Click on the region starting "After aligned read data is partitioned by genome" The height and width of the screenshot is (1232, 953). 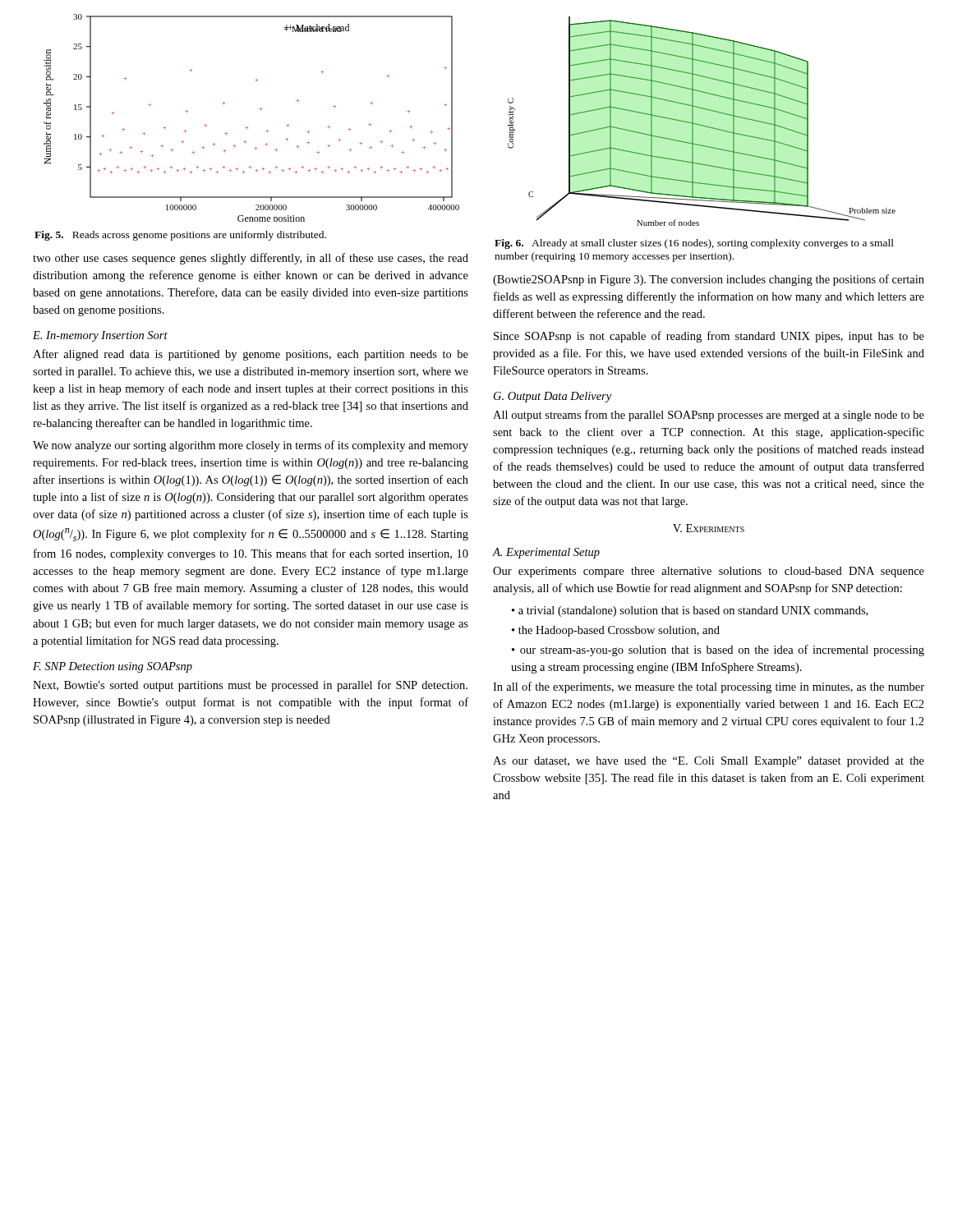click(251, 389)
